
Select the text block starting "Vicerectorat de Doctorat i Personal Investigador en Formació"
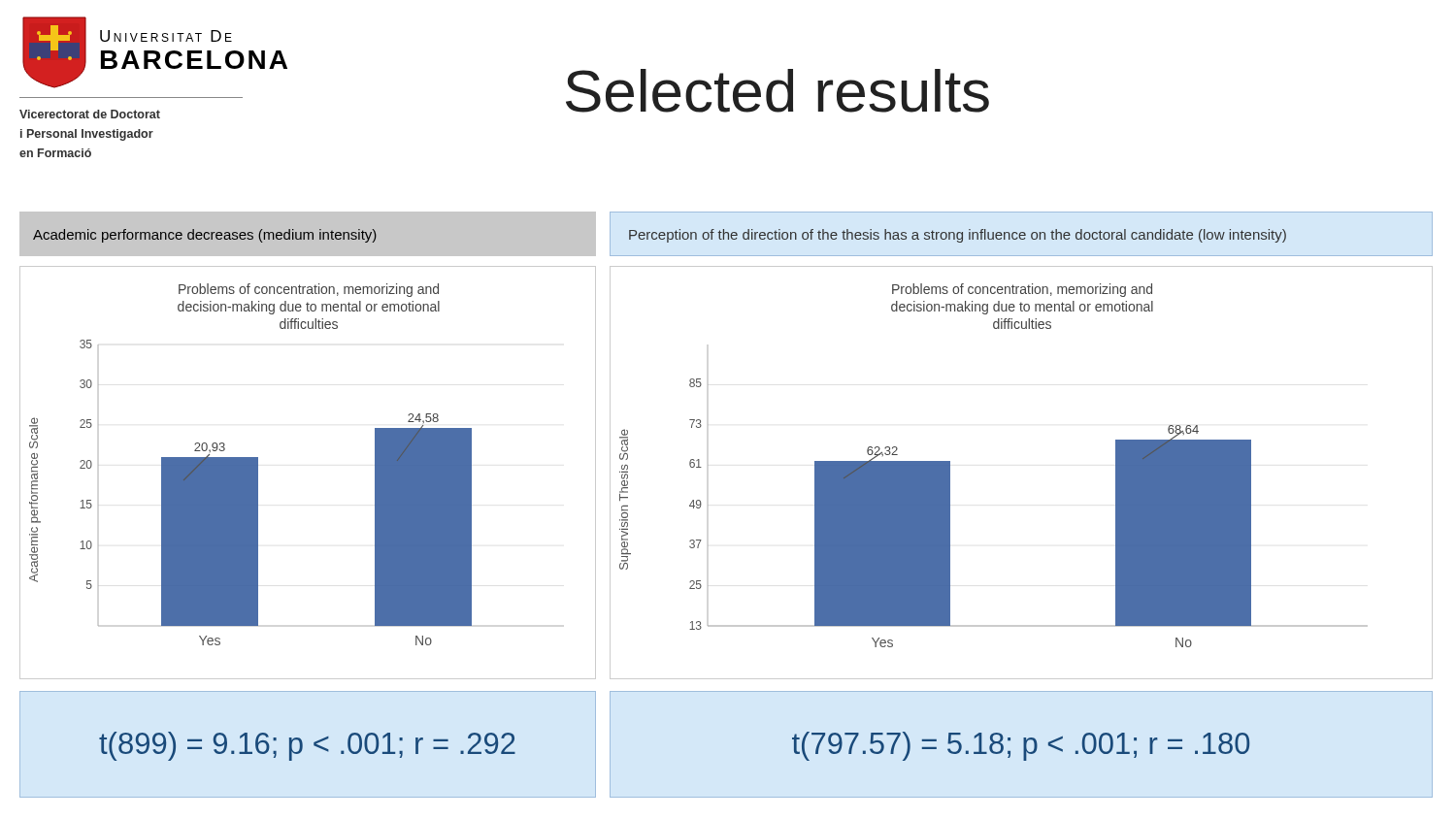tap(90, 134)
